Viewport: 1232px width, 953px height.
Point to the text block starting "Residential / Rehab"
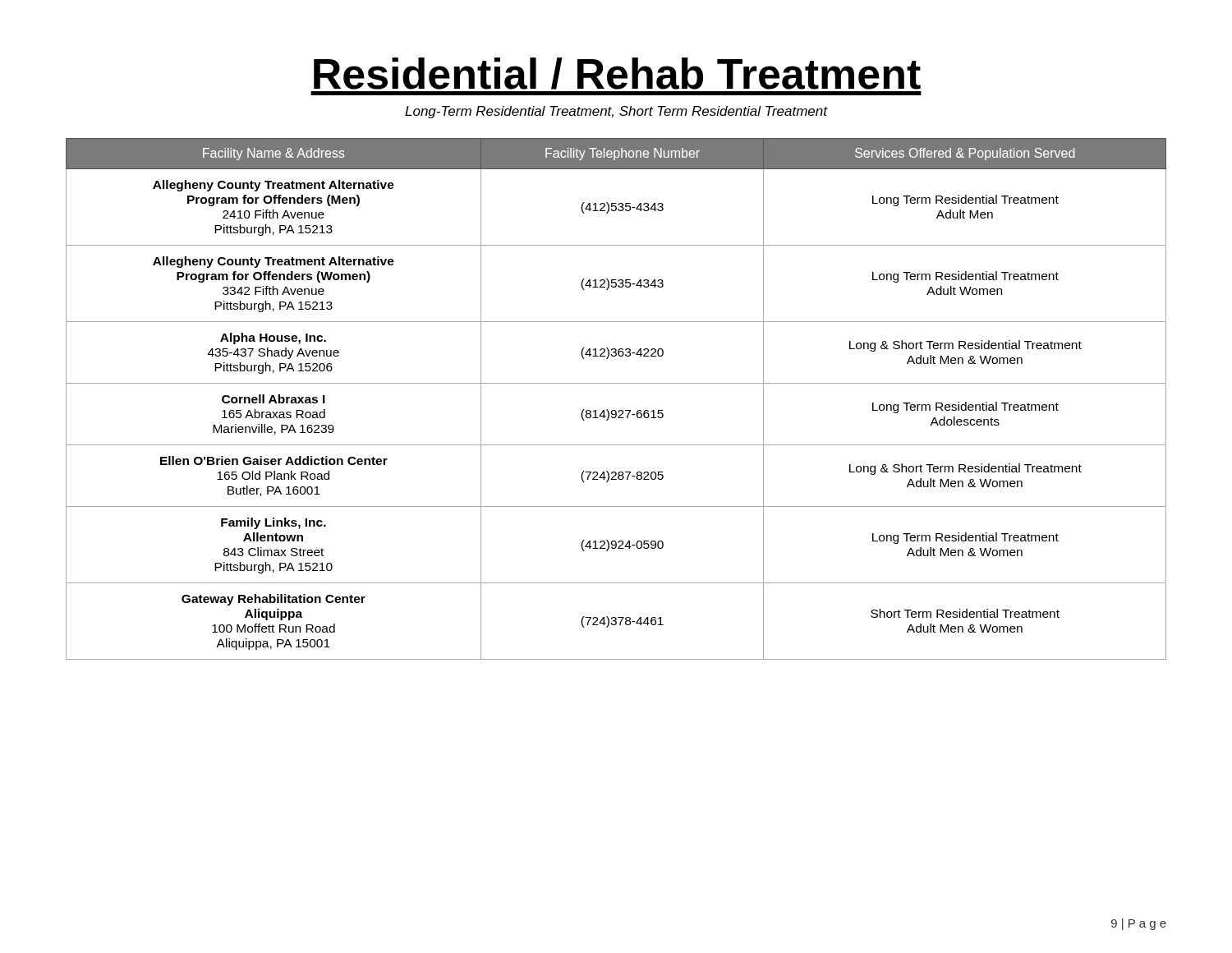pyautogui.click(x=616, y=74)
